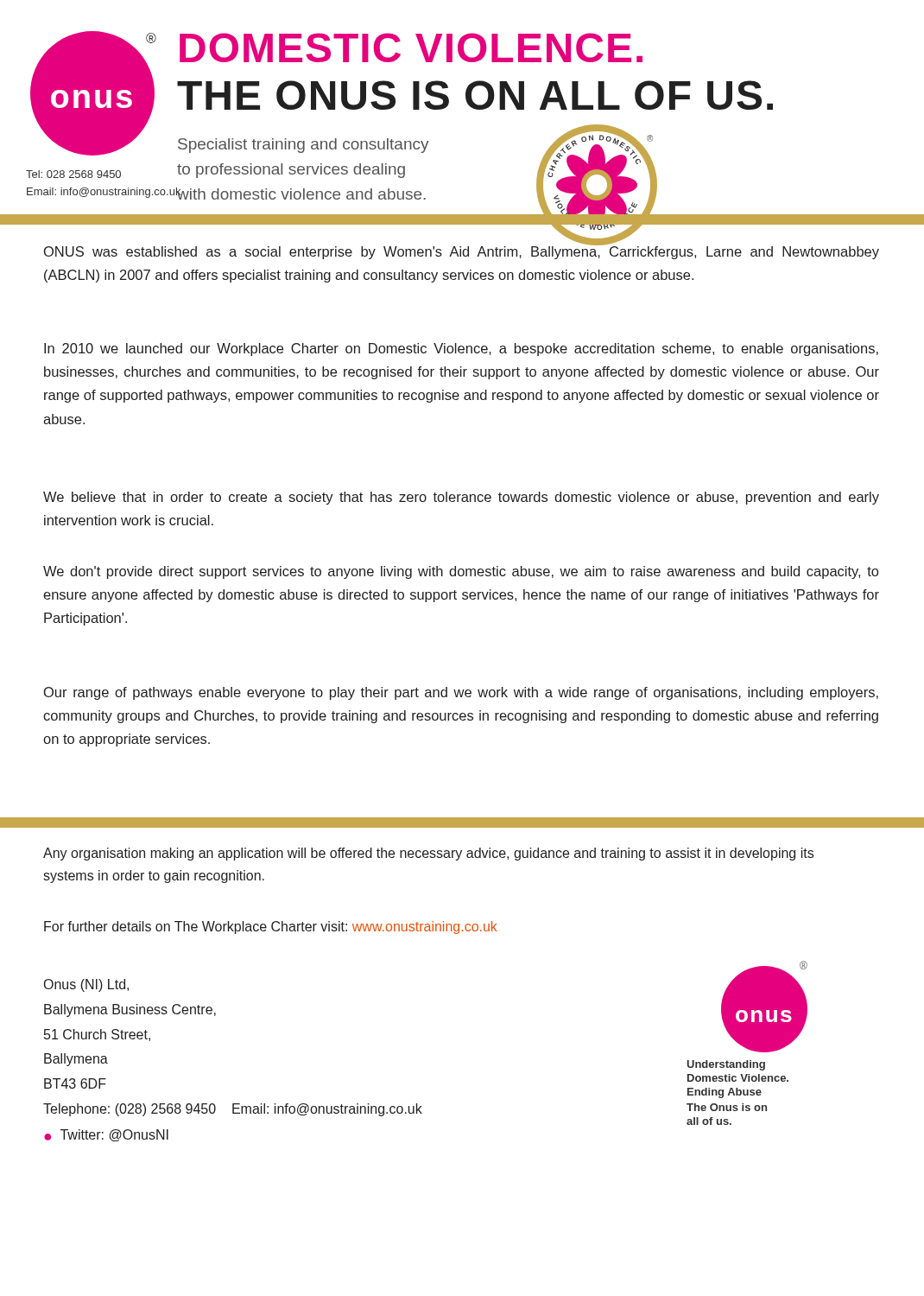Navigate to the region starting "ONUS was established as a social"

[x=461, y=263]
